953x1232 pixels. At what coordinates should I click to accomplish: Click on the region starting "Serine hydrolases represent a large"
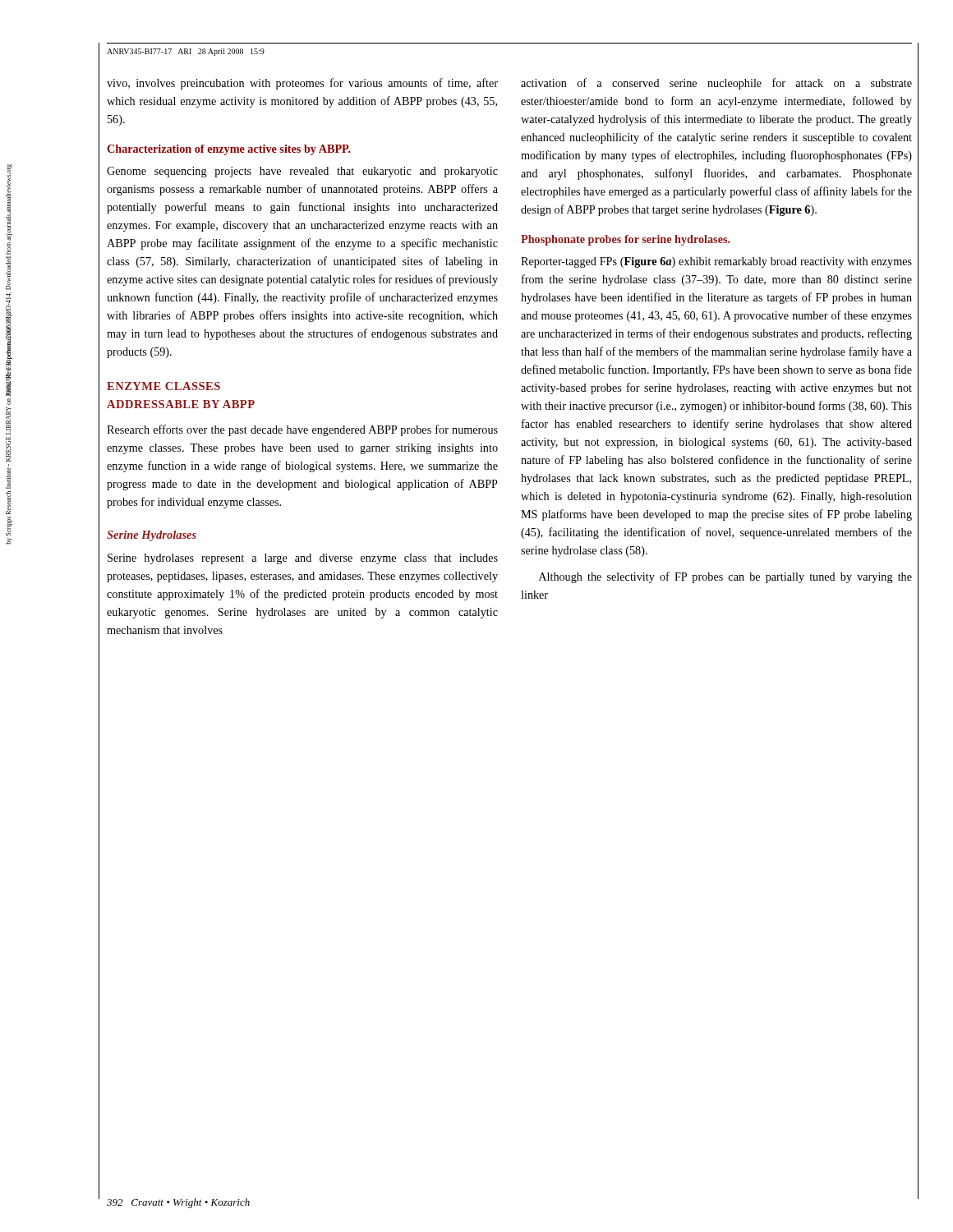pyautogui.click(x=302, y=594)
